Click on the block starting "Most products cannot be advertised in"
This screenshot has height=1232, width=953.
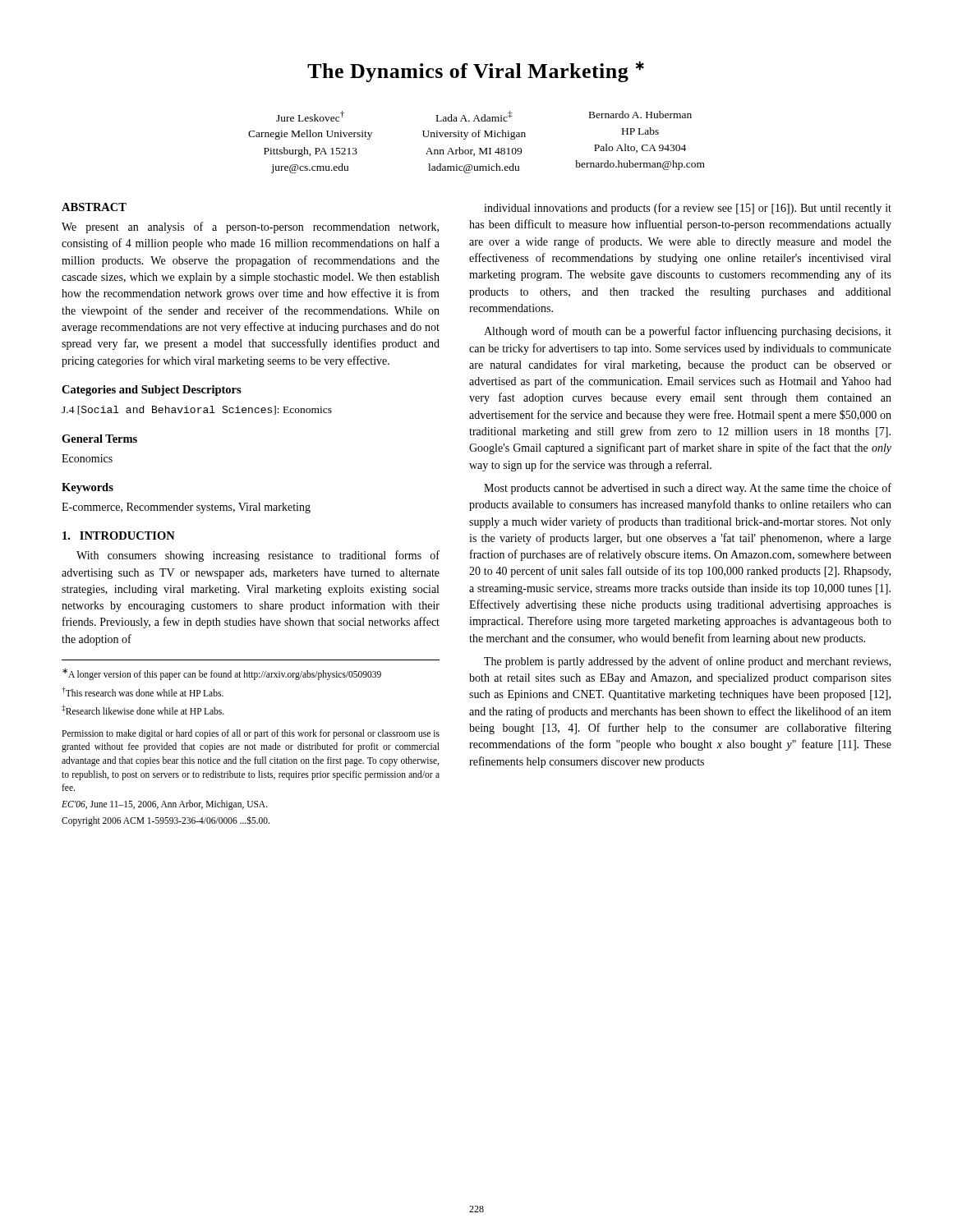tap(680, 564)
